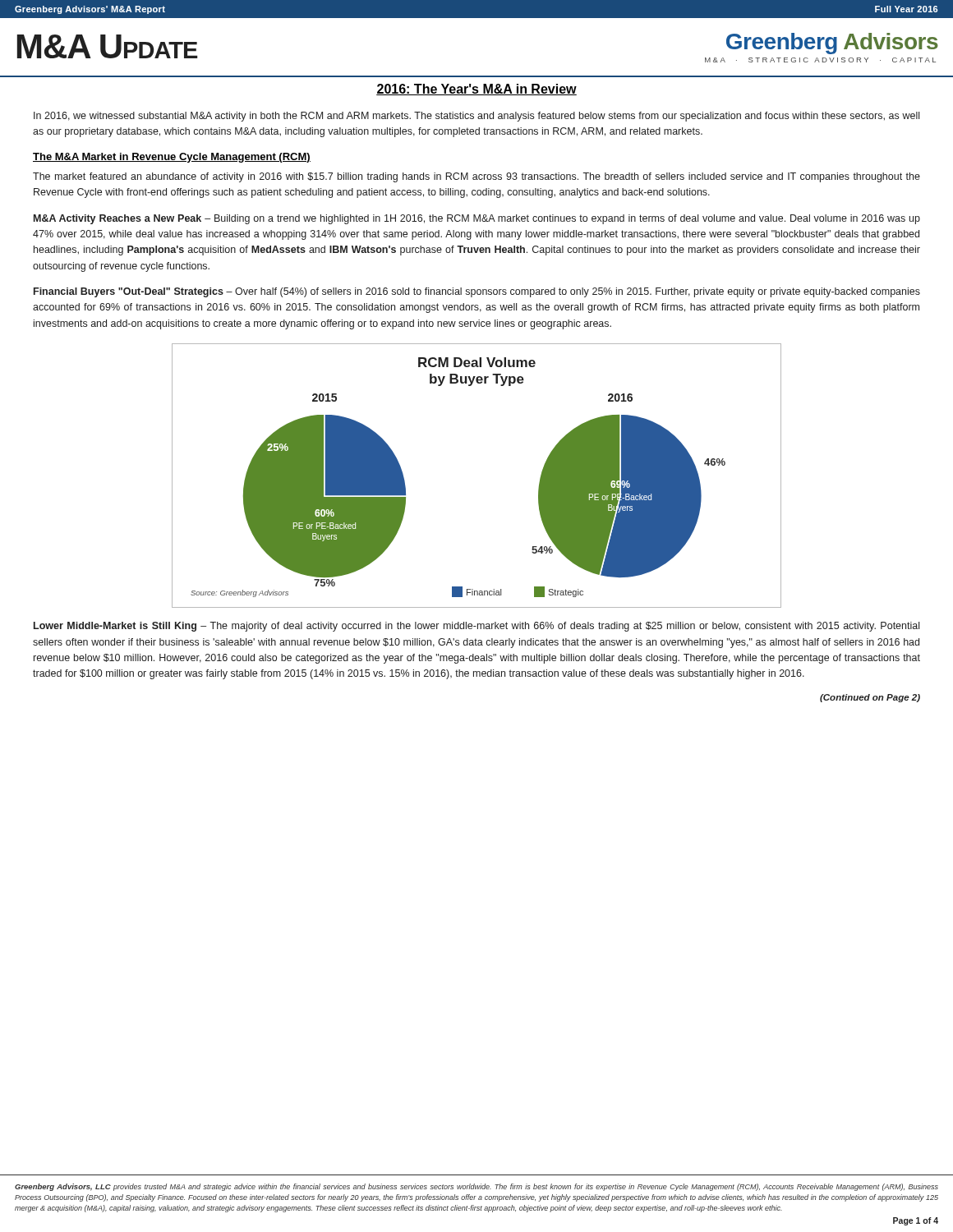Point to the block beginning "Financial Buyers "Out-Deal" Strategics – Over half (54%)"
The height and width of the screenshot is (1232, 953).
click(x=476, y=308)
